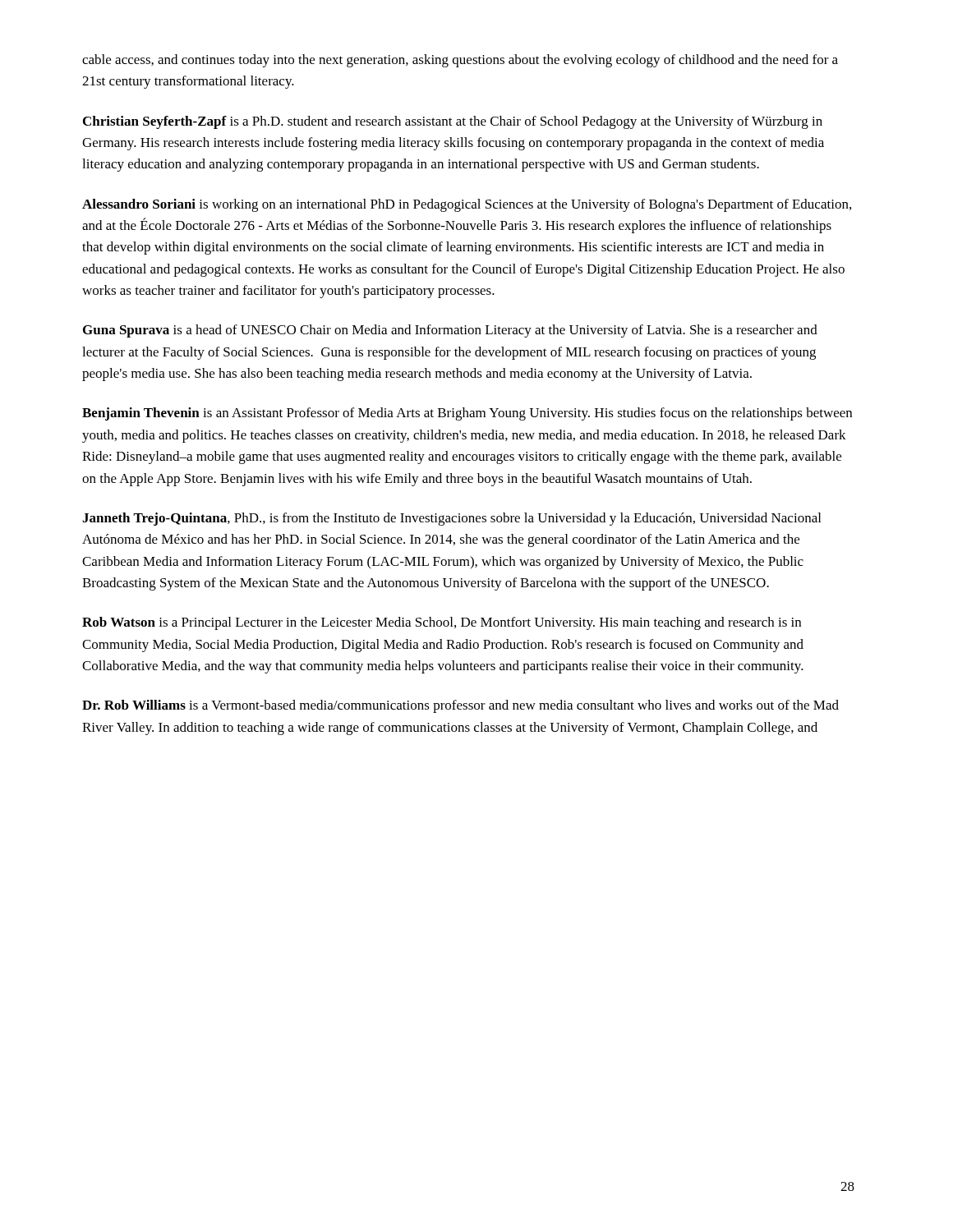
Task: Select the text block with the text "Dr. Rob Williams is a Vermont-based media/communications"
Action: (x=460, y=716)
